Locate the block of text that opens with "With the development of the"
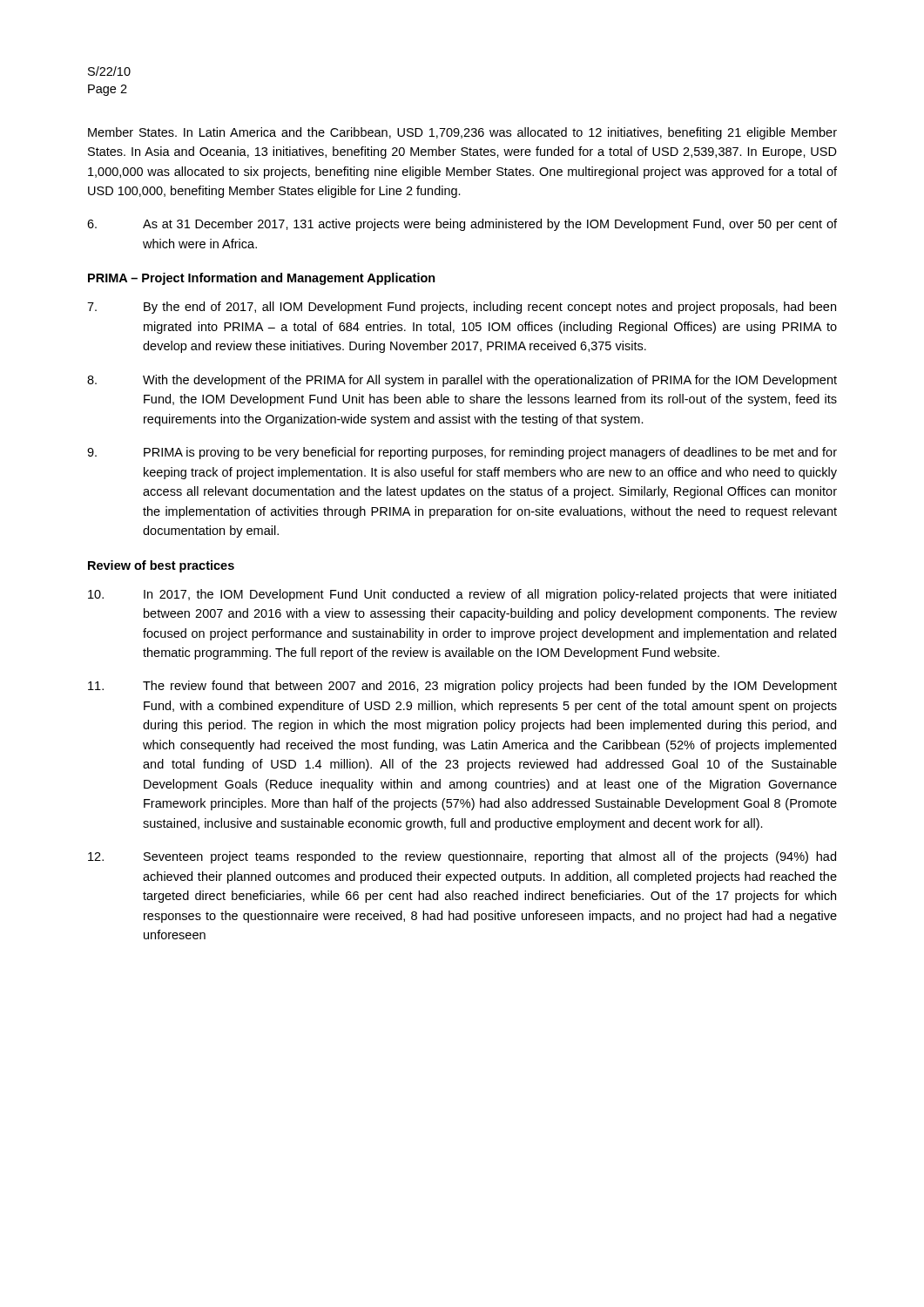 462,399
